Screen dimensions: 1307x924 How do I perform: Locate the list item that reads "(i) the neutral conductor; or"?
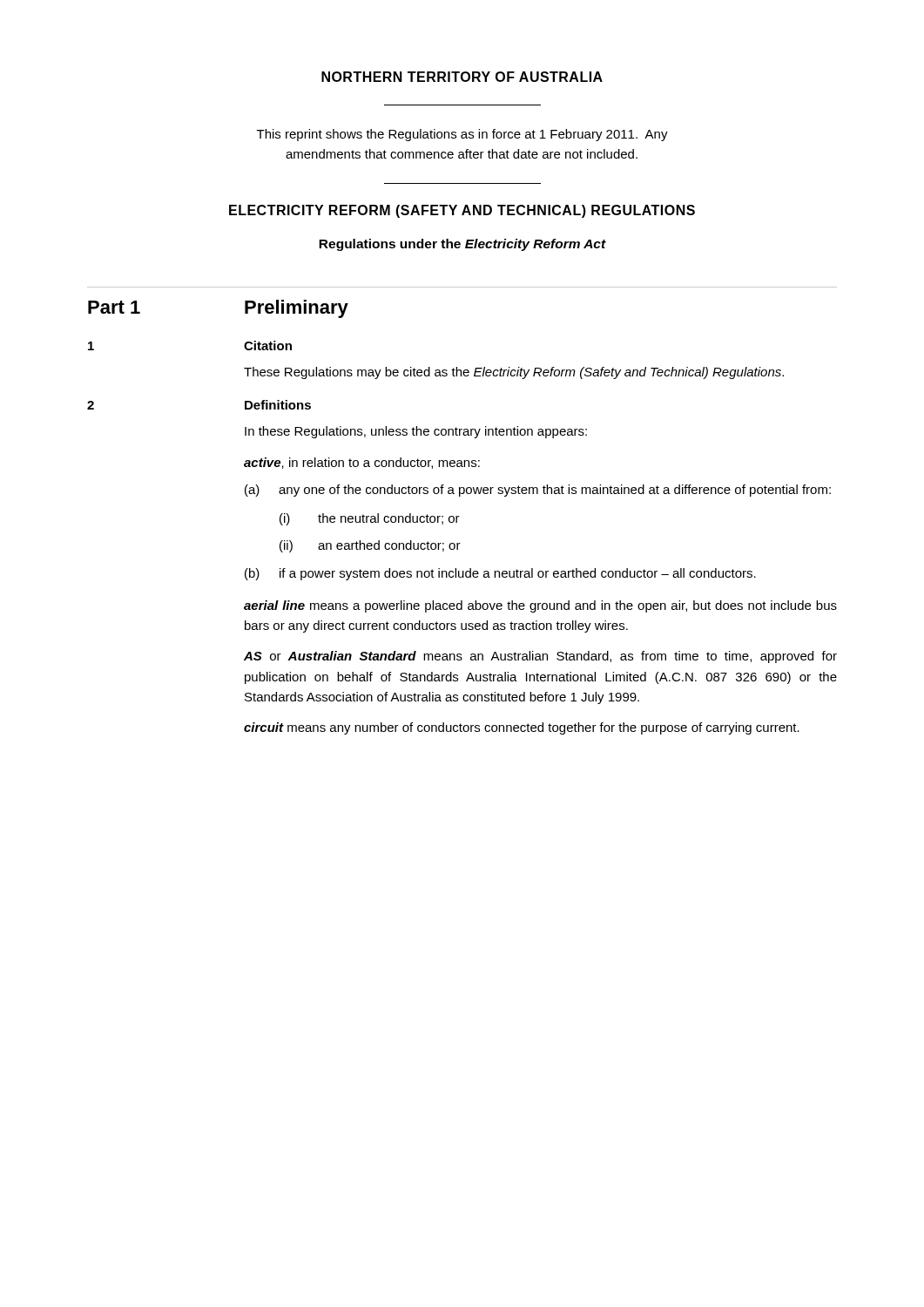pos(370,519)
